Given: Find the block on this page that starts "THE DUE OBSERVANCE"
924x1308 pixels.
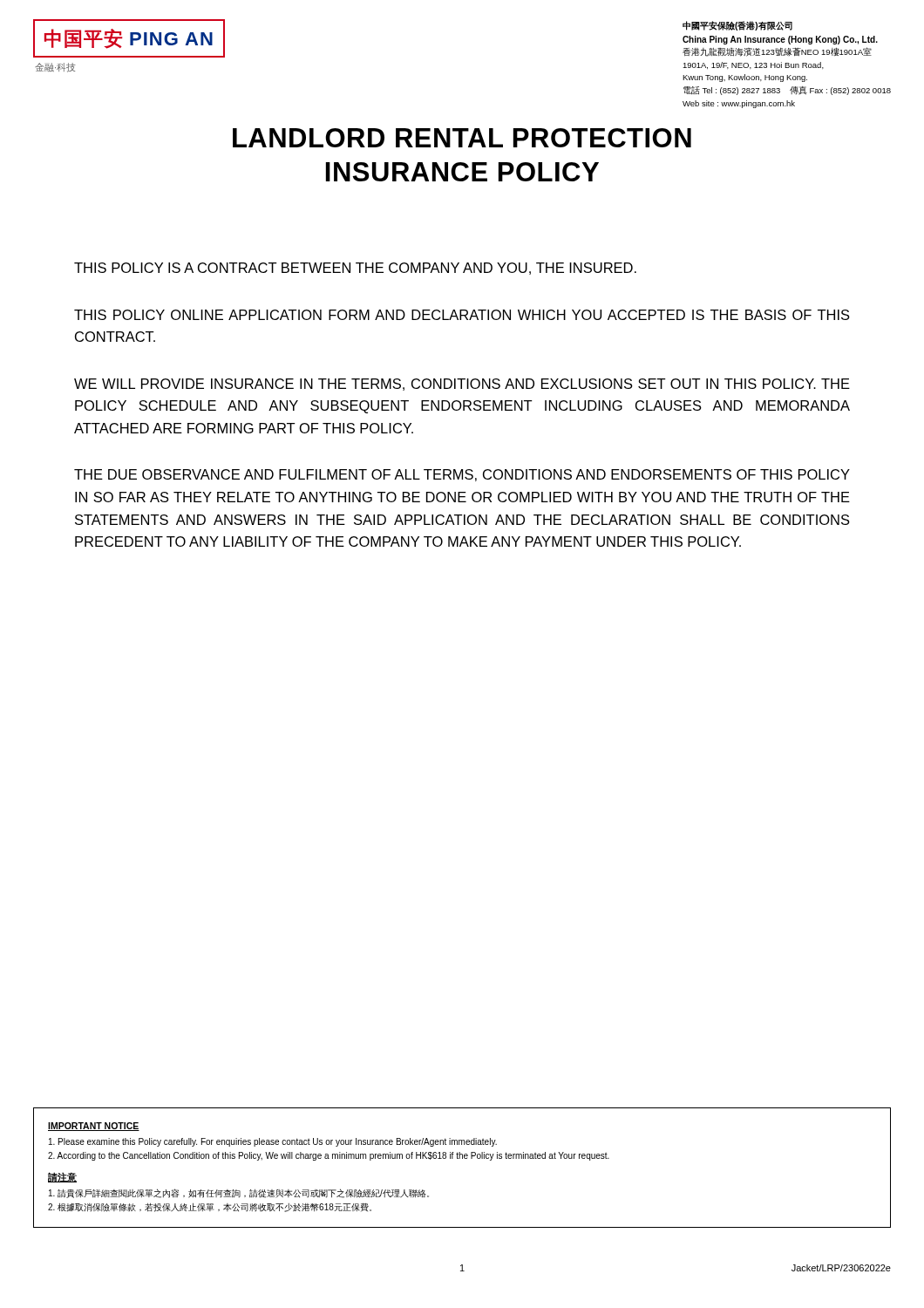Looking at the screenshot, I should (462, 508).
